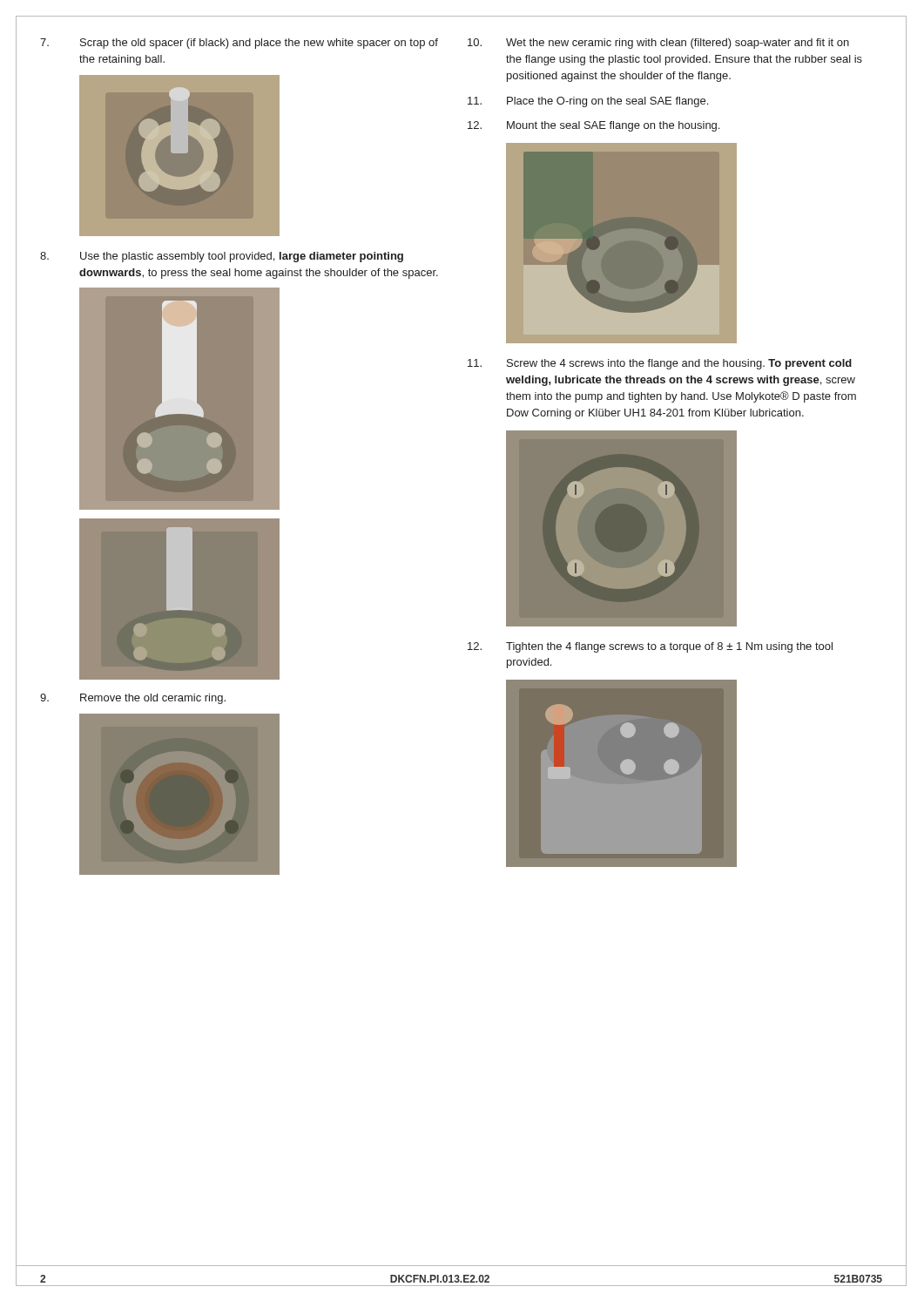924x1307 pixels.
Task: Navigate to the region starting "7. Scrap the old spacer (if black)"
Action: (x=240, y=51)
